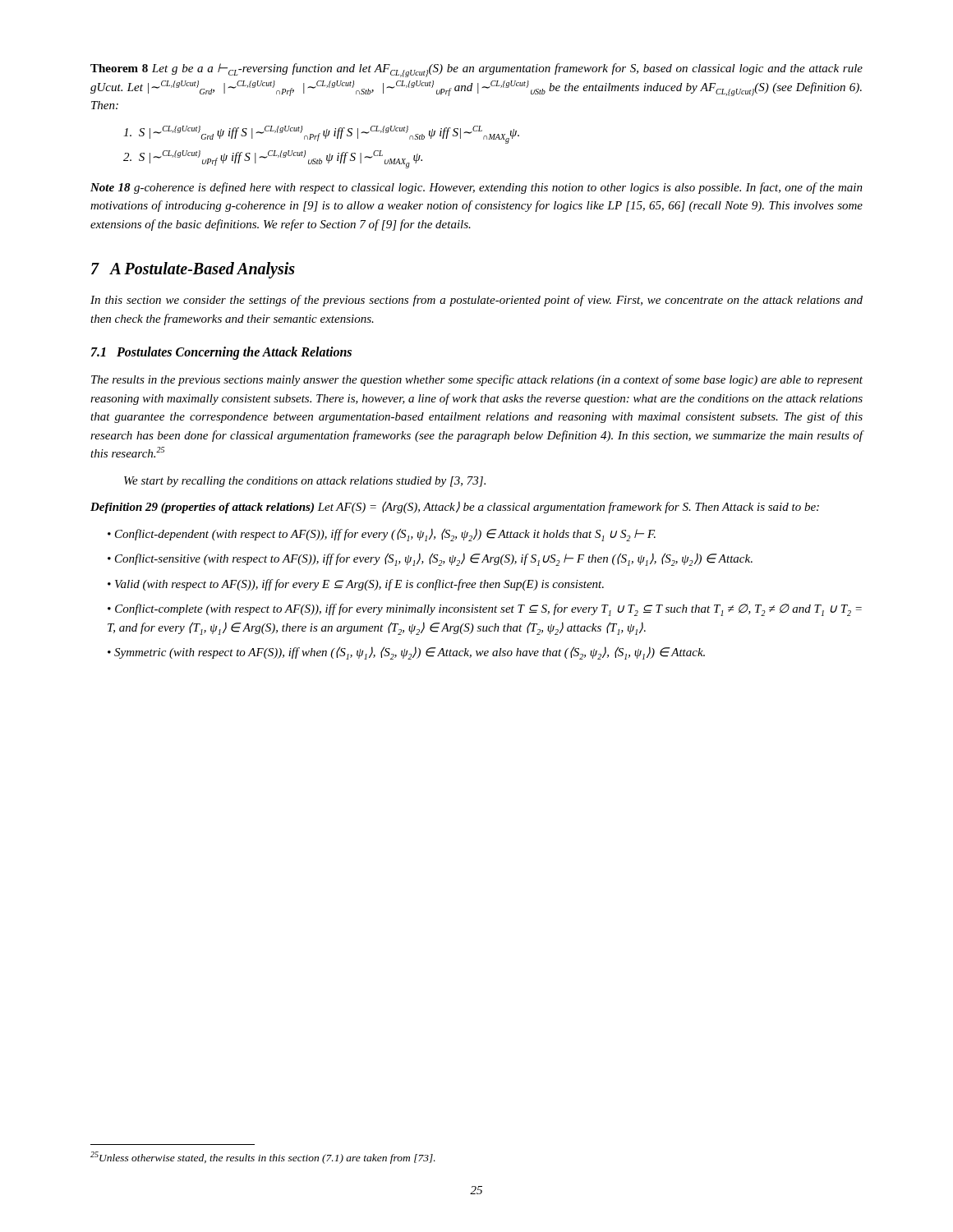Find the block starting "The results in"
The height and width of the screenshot is (1232, 953).
pos(476,417)
